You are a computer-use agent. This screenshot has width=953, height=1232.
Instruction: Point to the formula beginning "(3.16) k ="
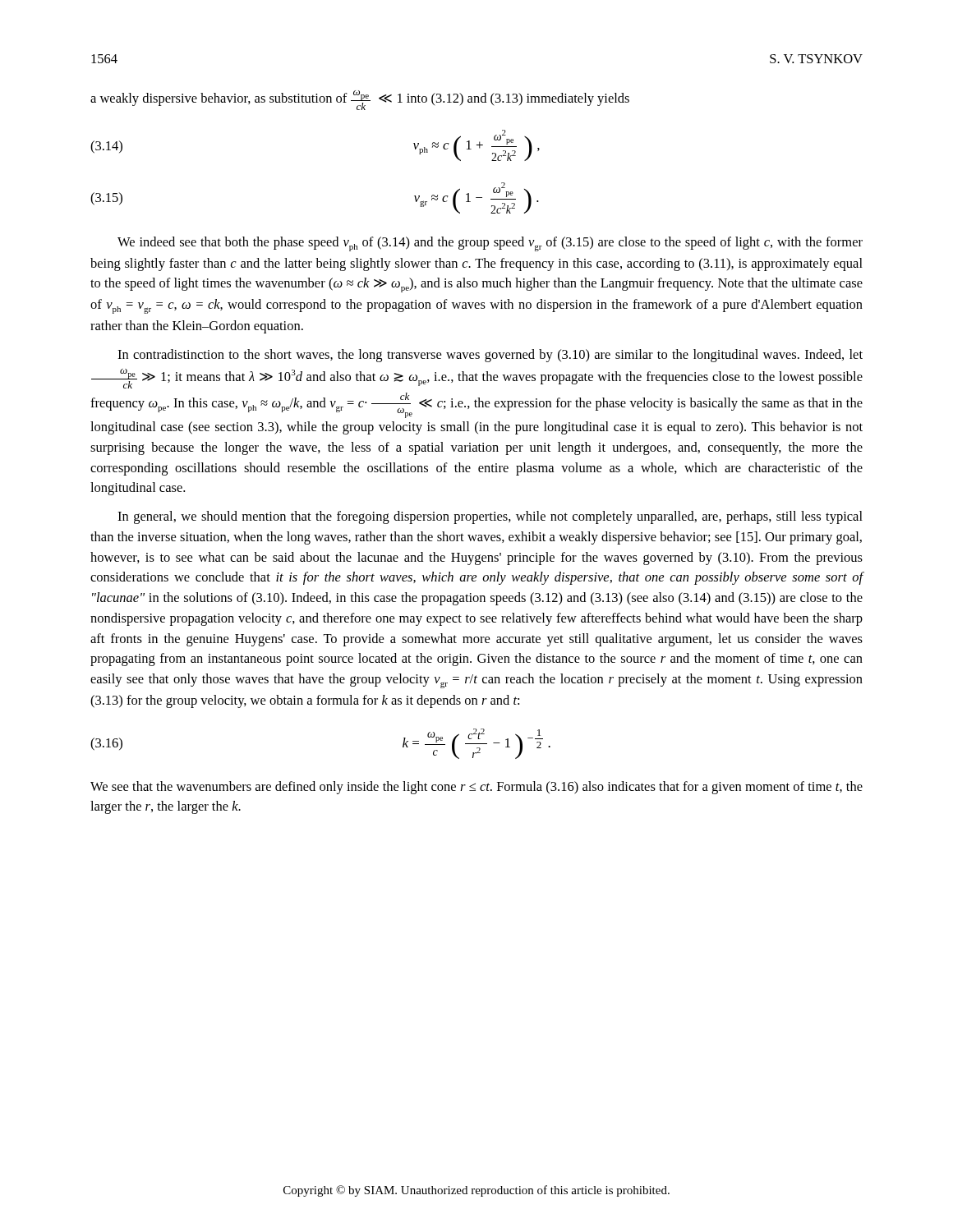tap(476, 744)
